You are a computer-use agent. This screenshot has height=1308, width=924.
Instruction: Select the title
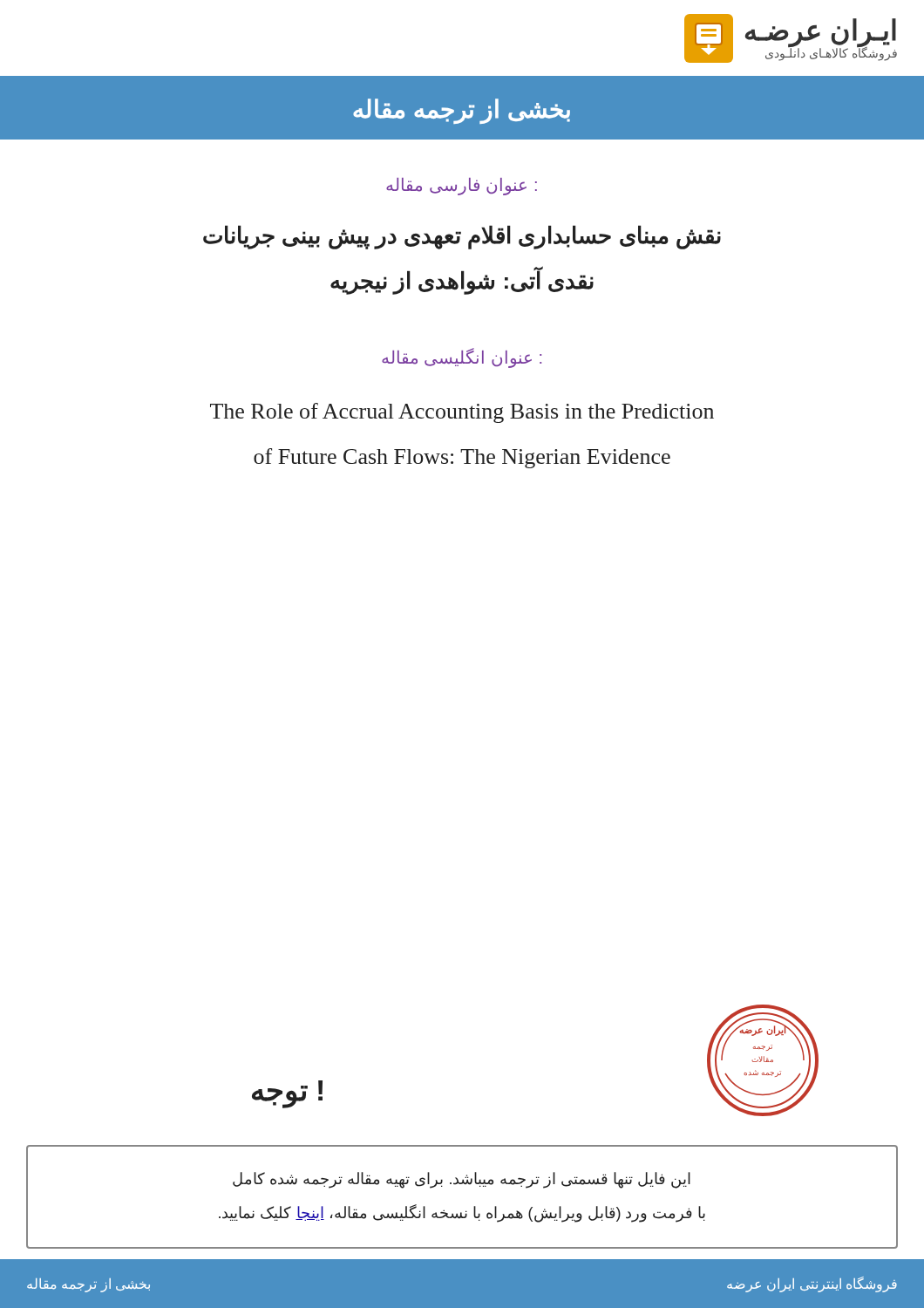pos(462,109)
